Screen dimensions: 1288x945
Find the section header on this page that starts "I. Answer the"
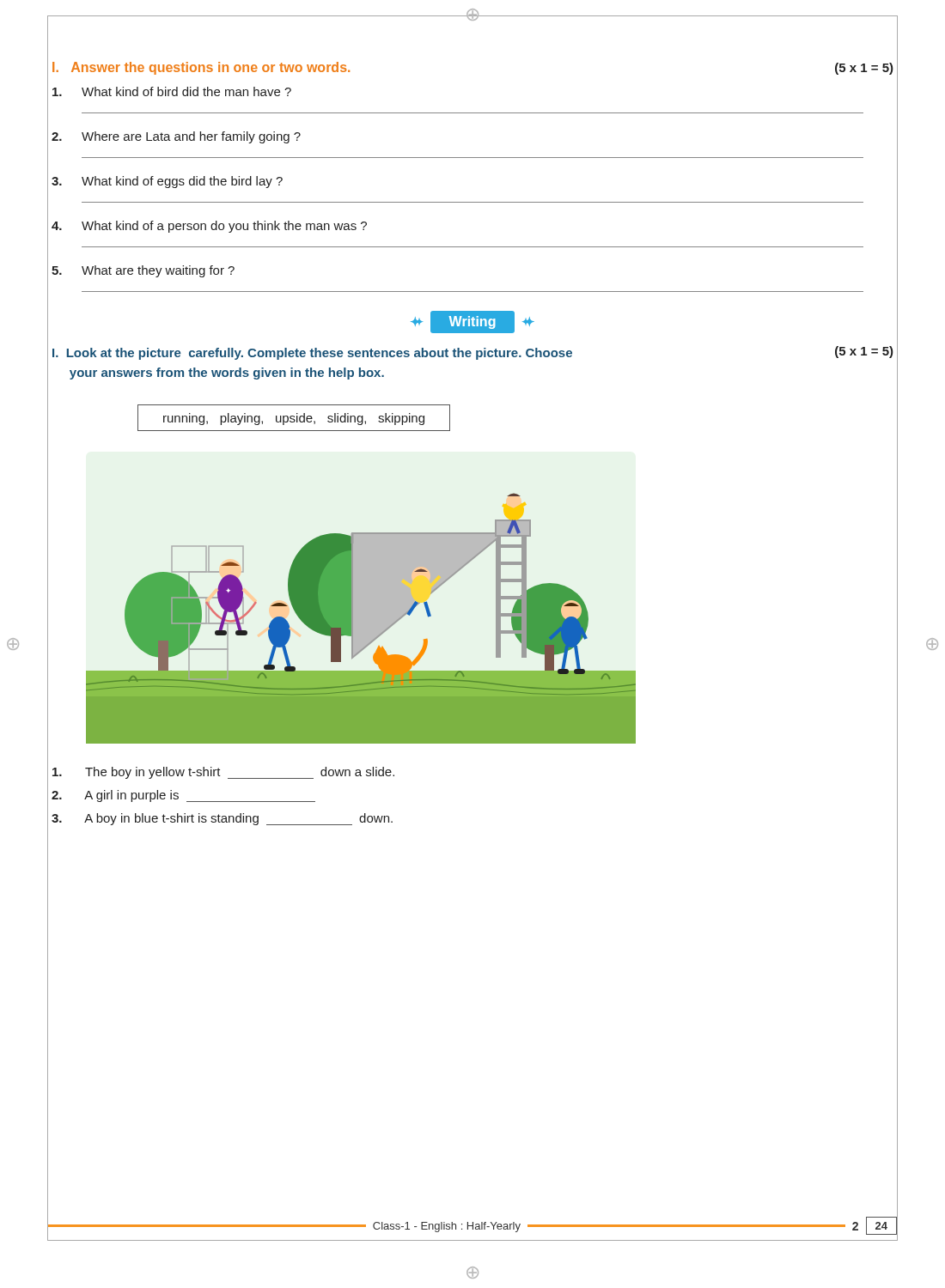[203, 68]
